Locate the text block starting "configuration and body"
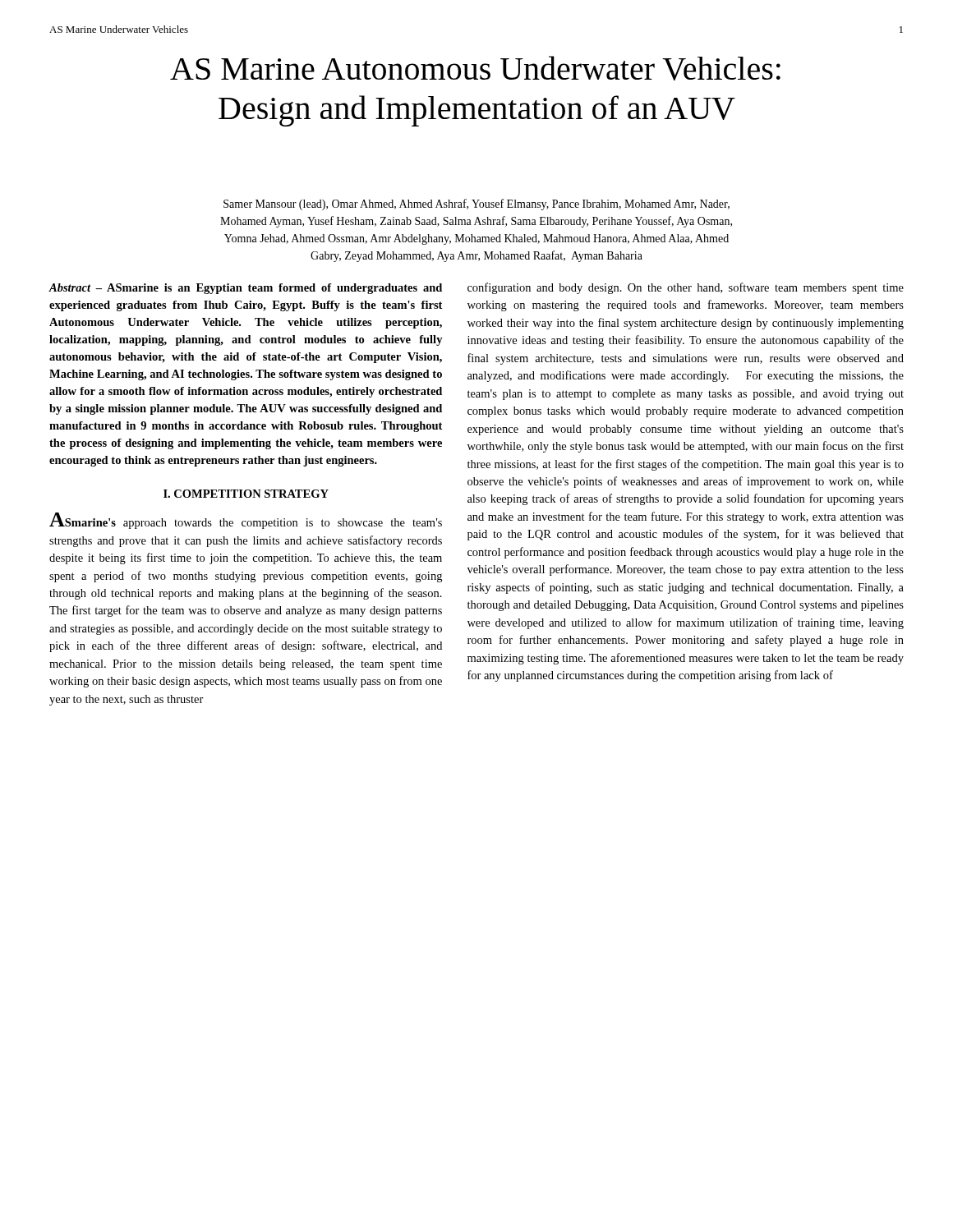Viewport: 953px width, 1232px height. click(685, 481)
